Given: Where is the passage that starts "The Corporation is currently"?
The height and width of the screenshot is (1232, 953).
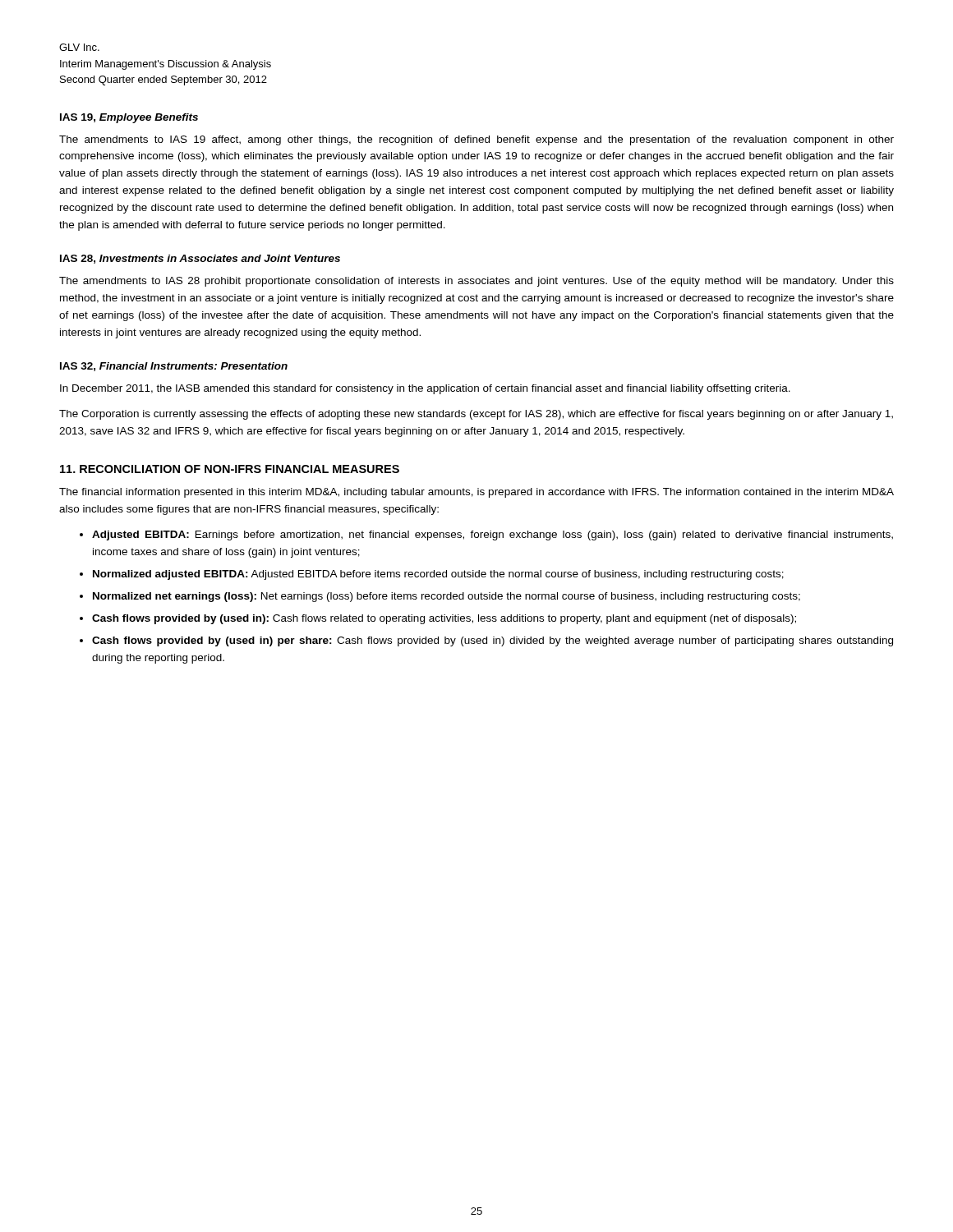Looking at the screenshot, I should tap(476, 422).
